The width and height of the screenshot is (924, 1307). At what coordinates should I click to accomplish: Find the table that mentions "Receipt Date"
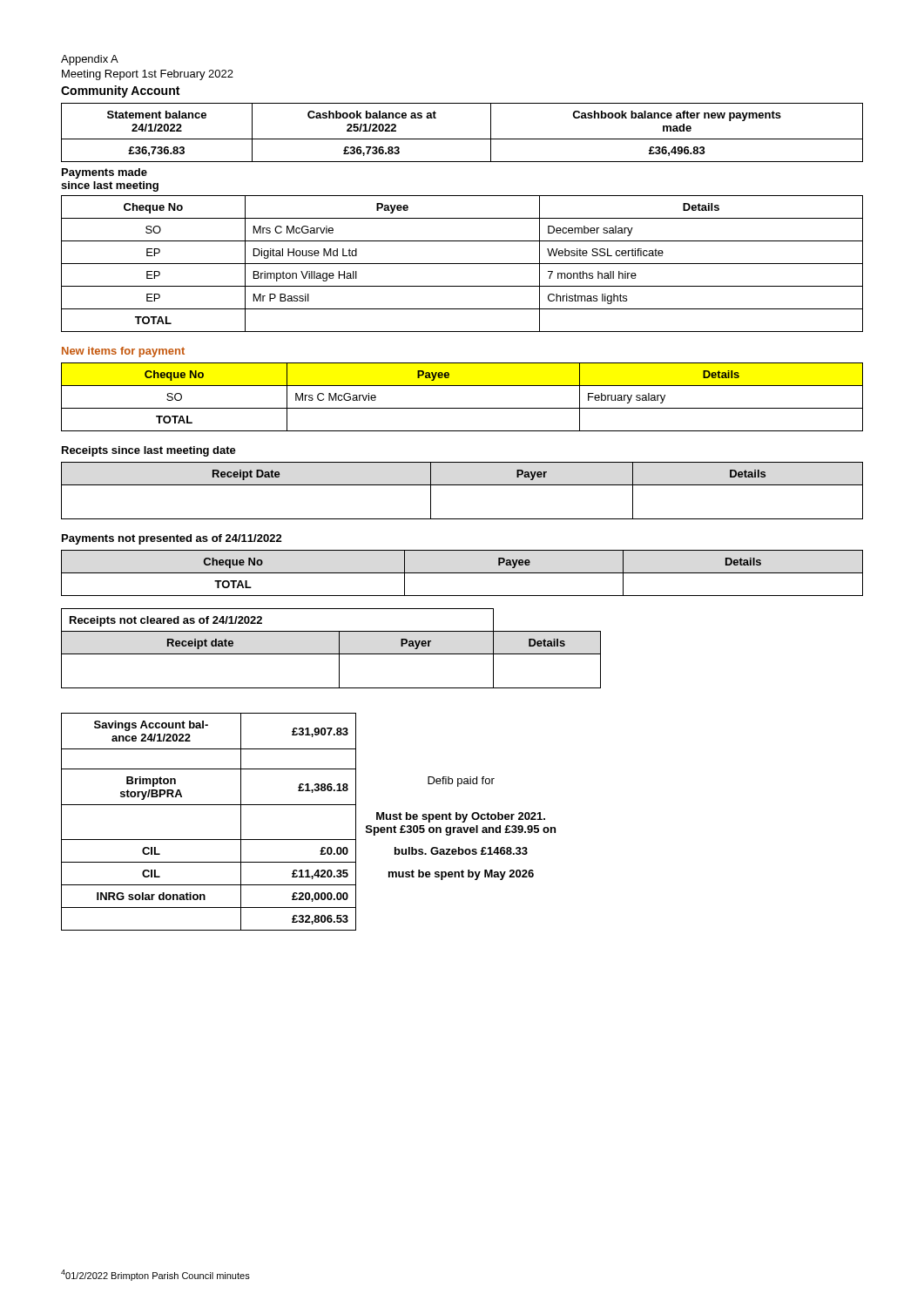coord(462,491)
